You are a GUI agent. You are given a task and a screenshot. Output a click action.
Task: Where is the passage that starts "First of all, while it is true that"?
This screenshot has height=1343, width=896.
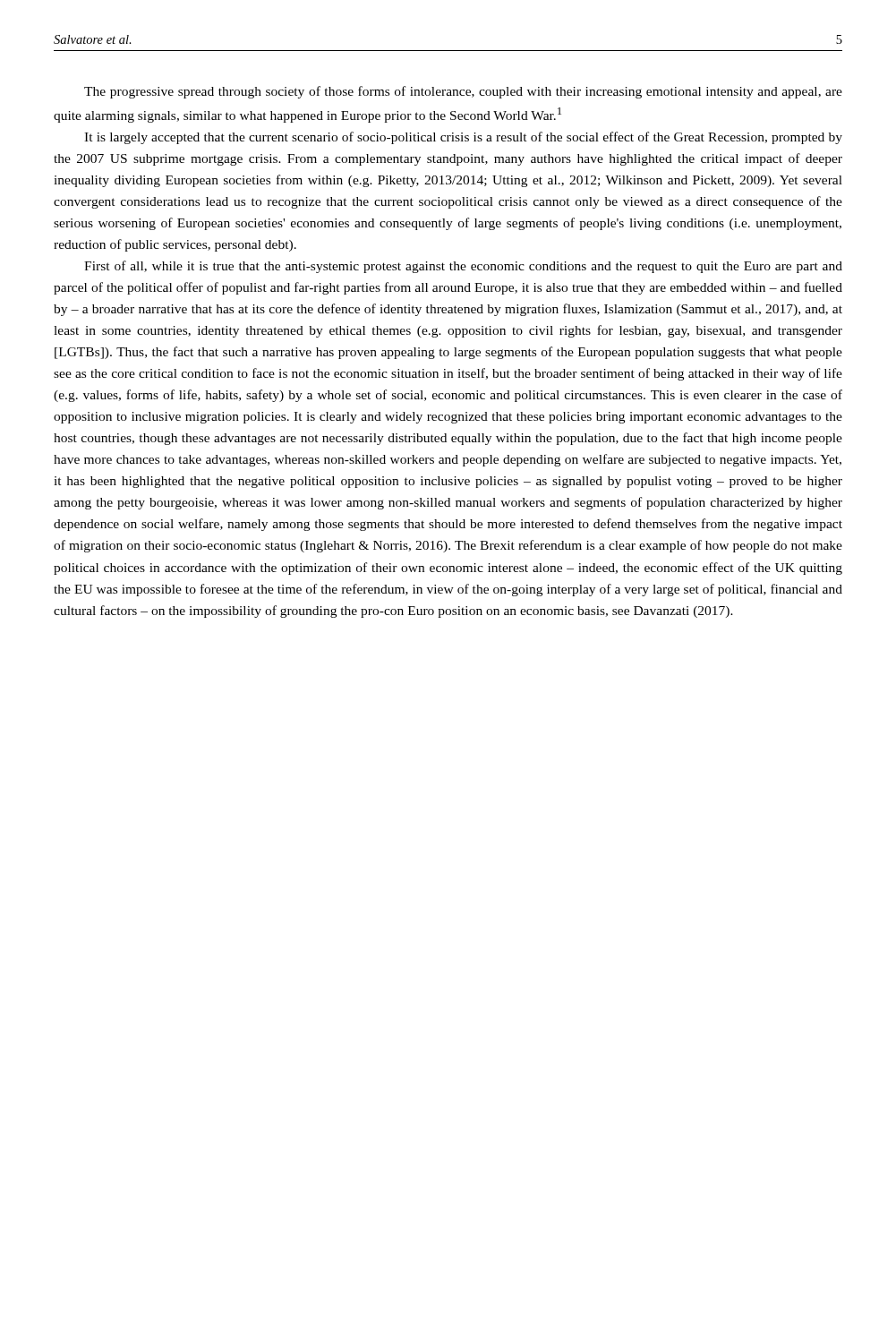point(448,438)
